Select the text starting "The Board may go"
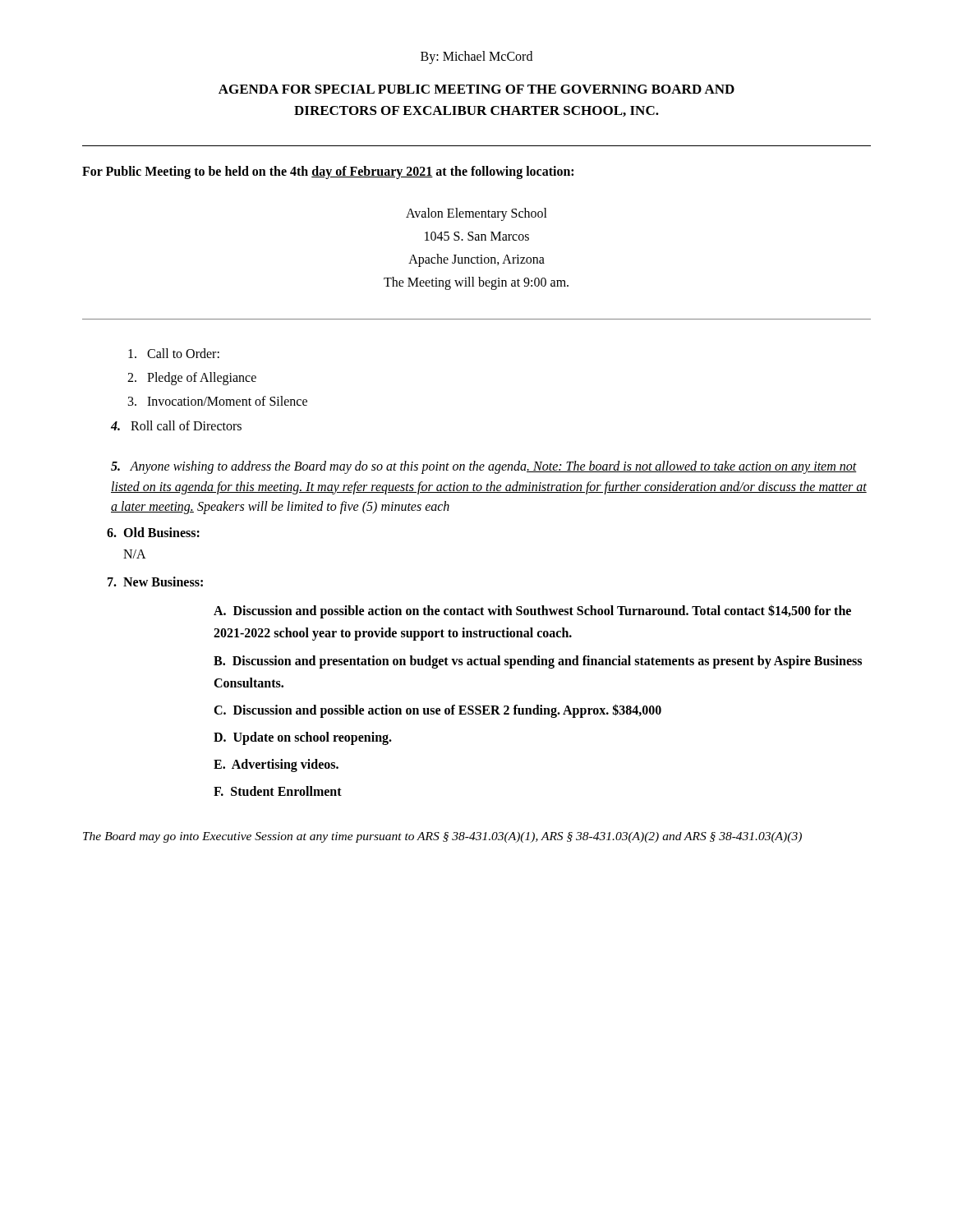Viewport: 953px width, 1232px height. pos(442,835)
